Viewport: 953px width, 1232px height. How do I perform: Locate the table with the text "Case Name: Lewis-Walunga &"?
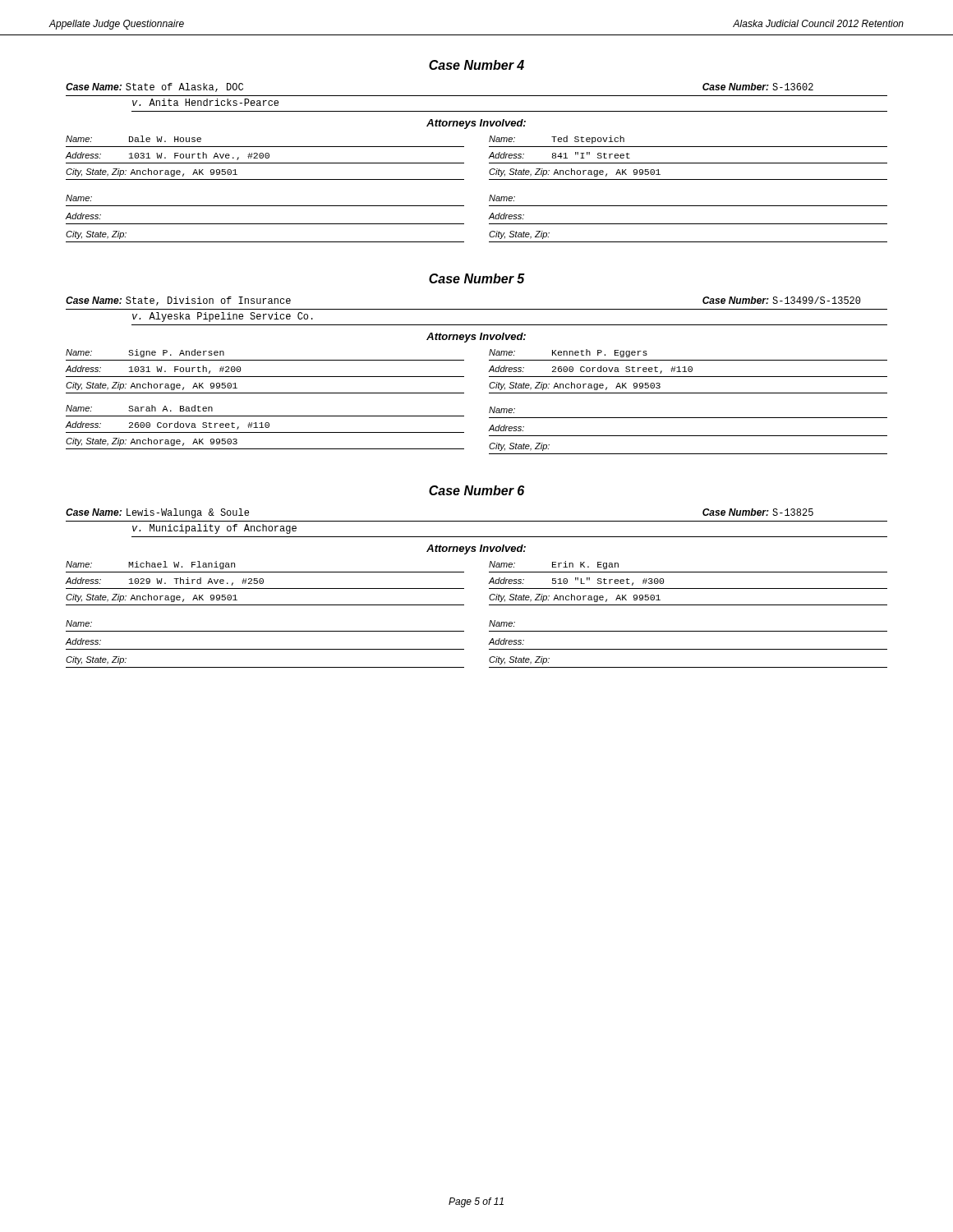pyautogui.click(x=476, y=589)
